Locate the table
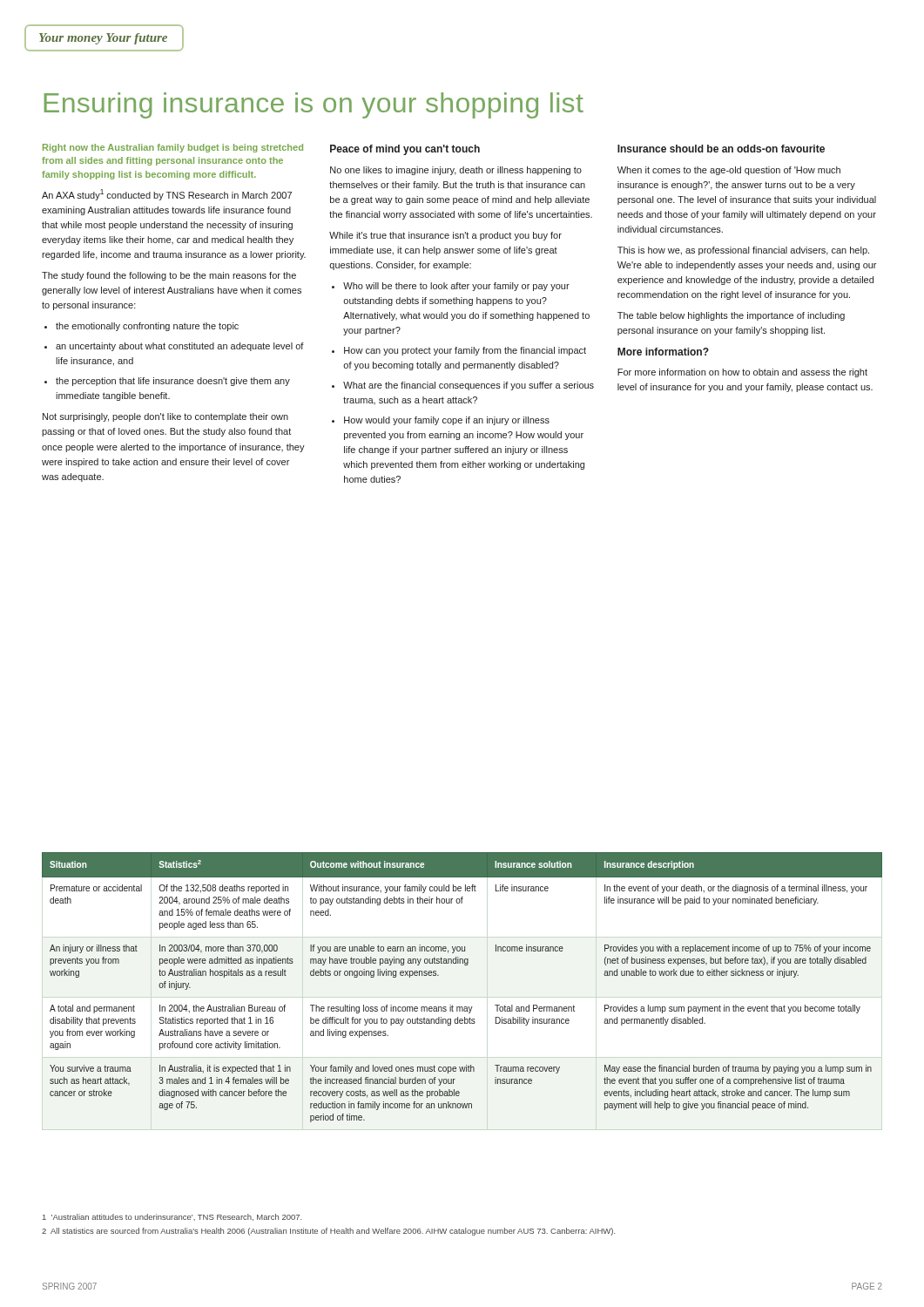 [x=462, y=991]
